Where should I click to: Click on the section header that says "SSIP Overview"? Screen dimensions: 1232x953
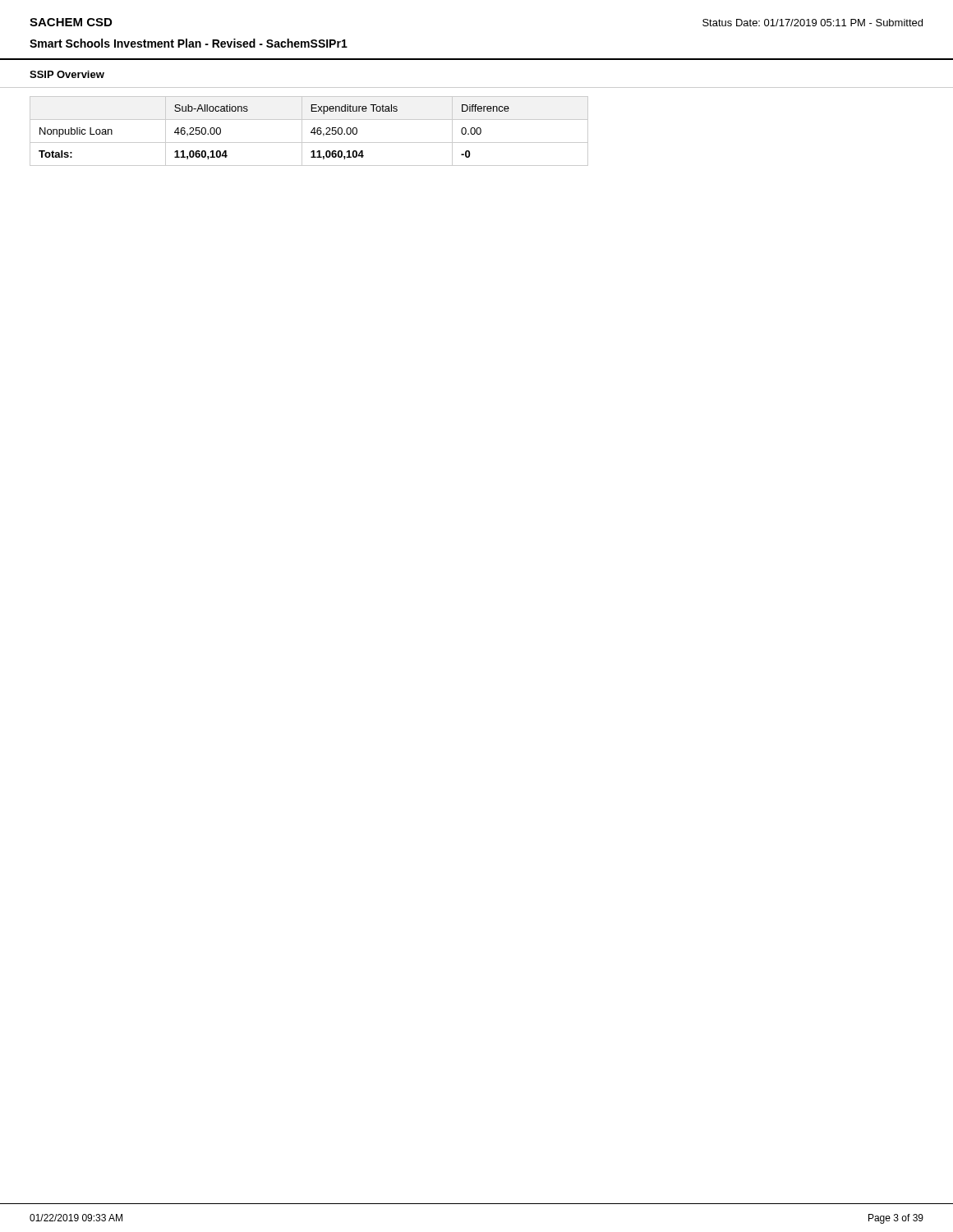[x=67, y=74]
